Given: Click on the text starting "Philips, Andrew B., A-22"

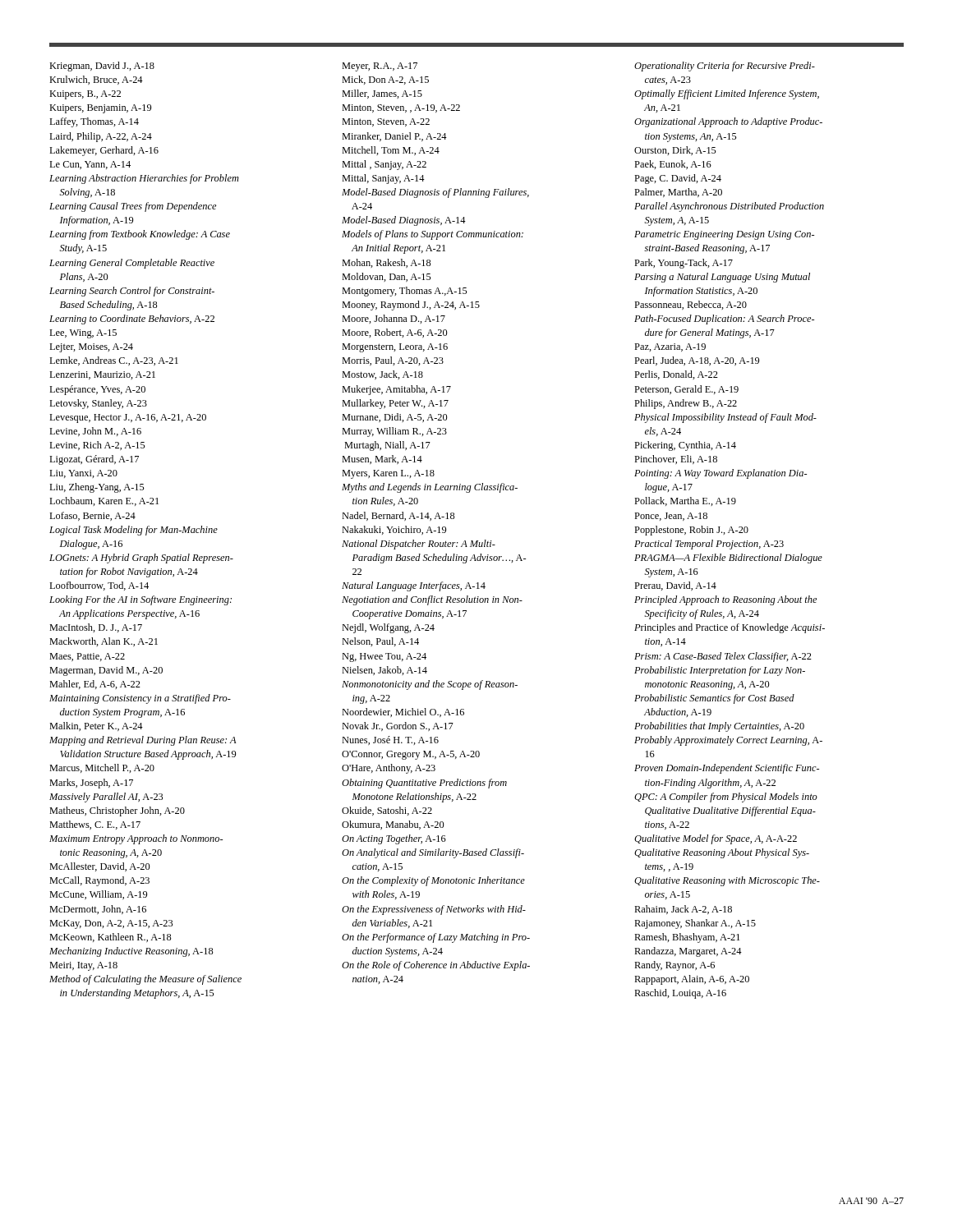Looking at the screenshot, I should pyautogui.click(x=686, y=403).
